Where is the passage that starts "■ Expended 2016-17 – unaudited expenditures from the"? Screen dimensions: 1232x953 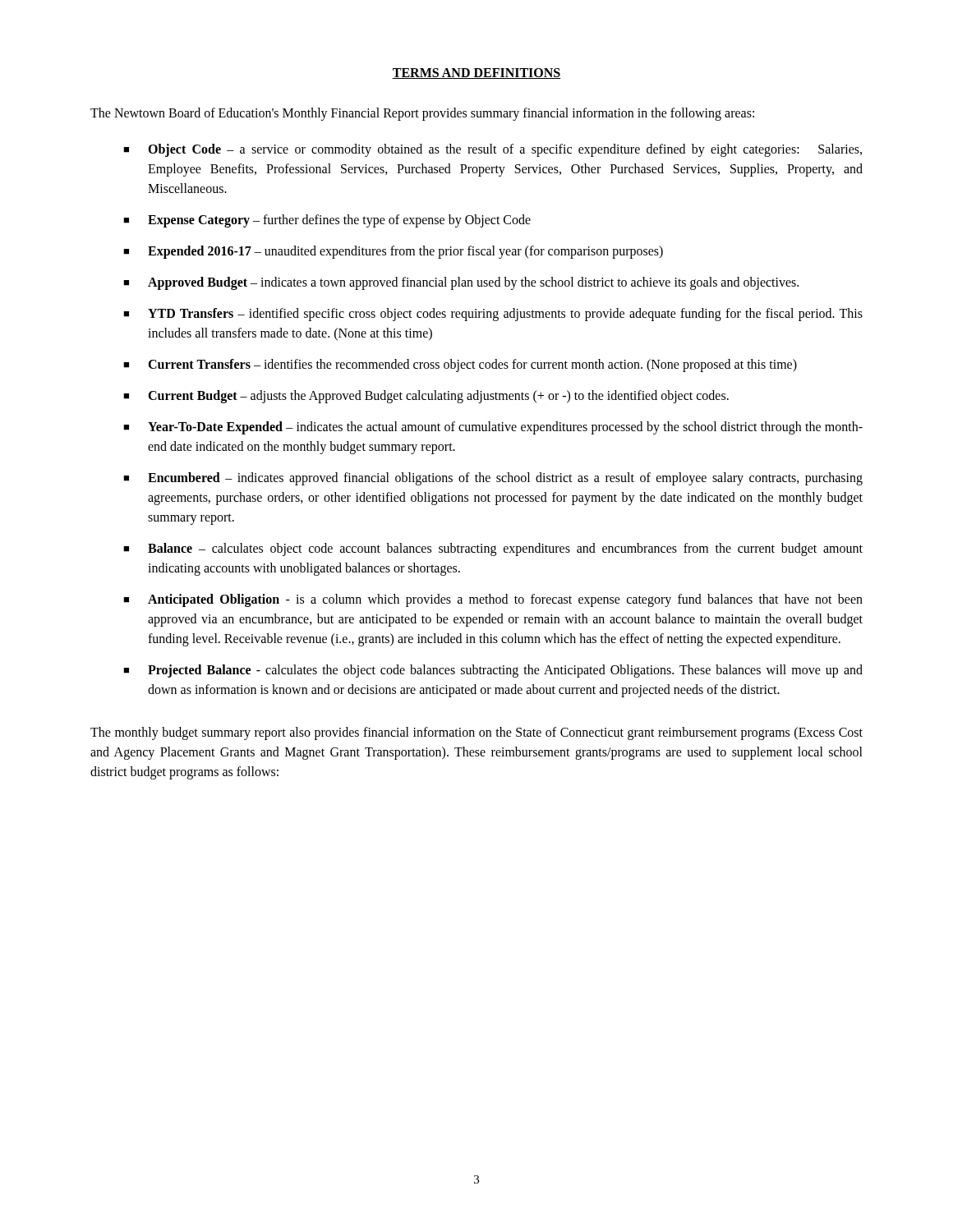tap(493, 251)
